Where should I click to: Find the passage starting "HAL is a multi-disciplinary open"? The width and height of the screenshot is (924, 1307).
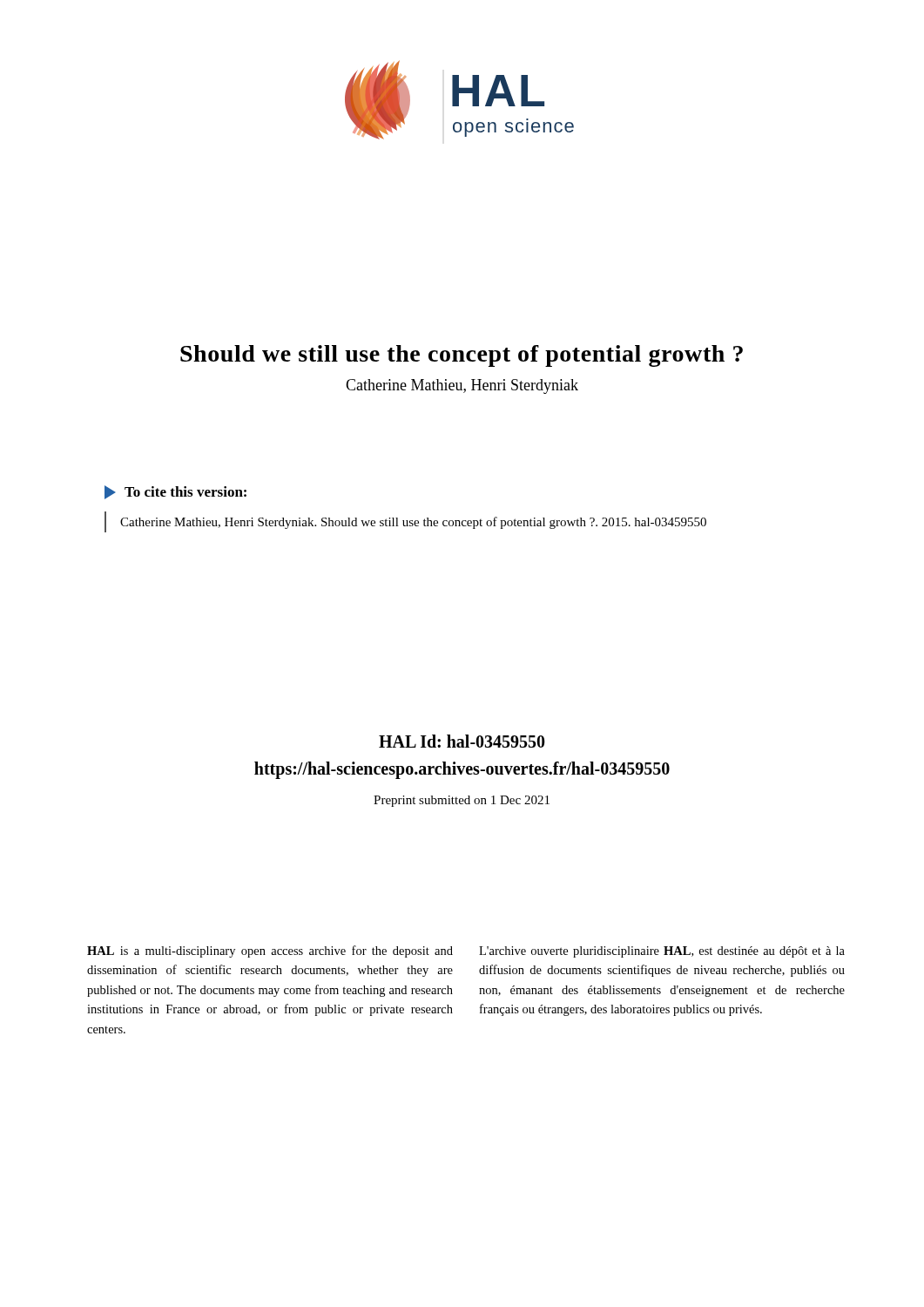(270, 990)
